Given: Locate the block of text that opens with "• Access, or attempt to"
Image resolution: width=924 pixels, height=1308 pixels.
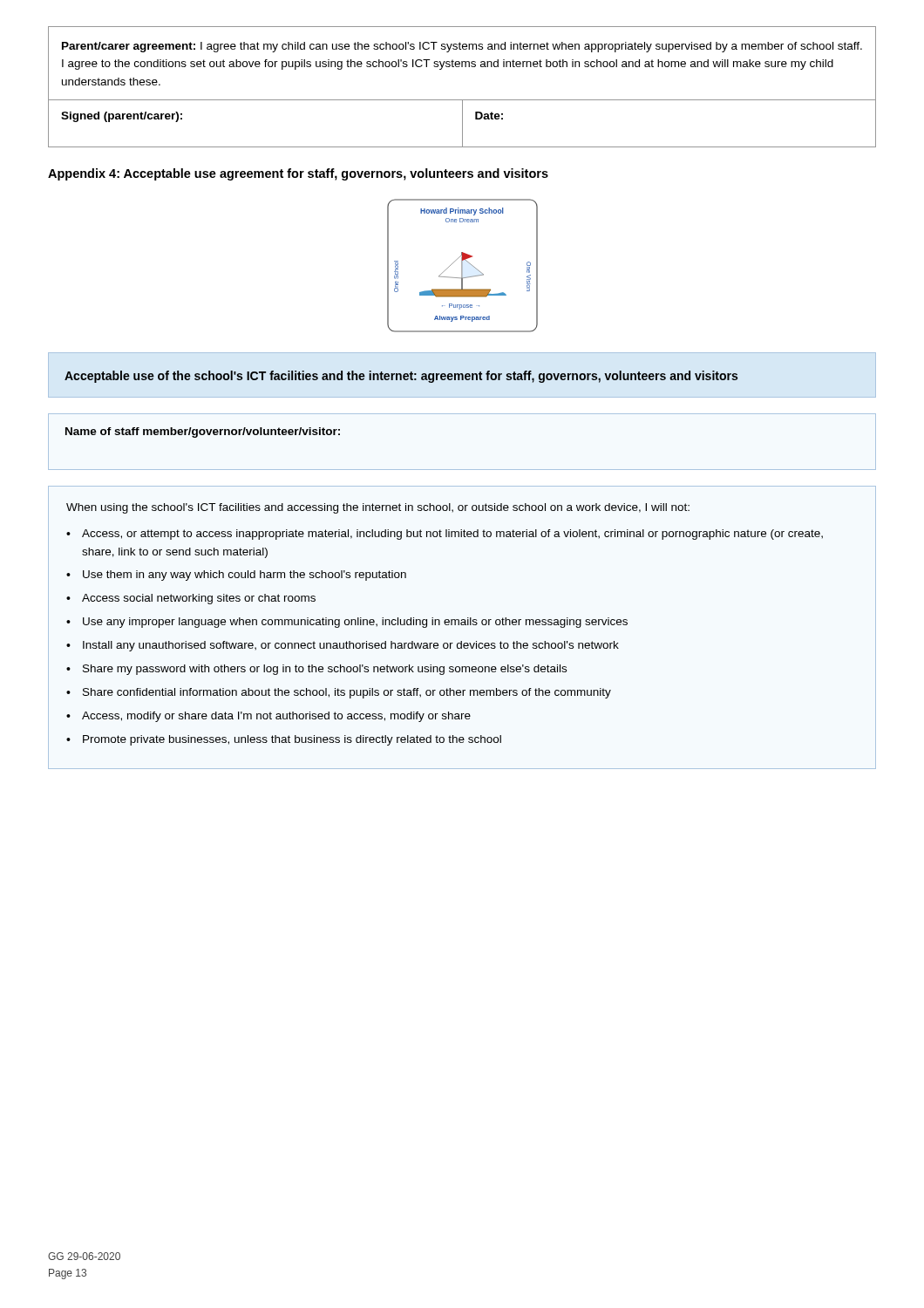Looking at the screenshot, I should coord(462,543).
